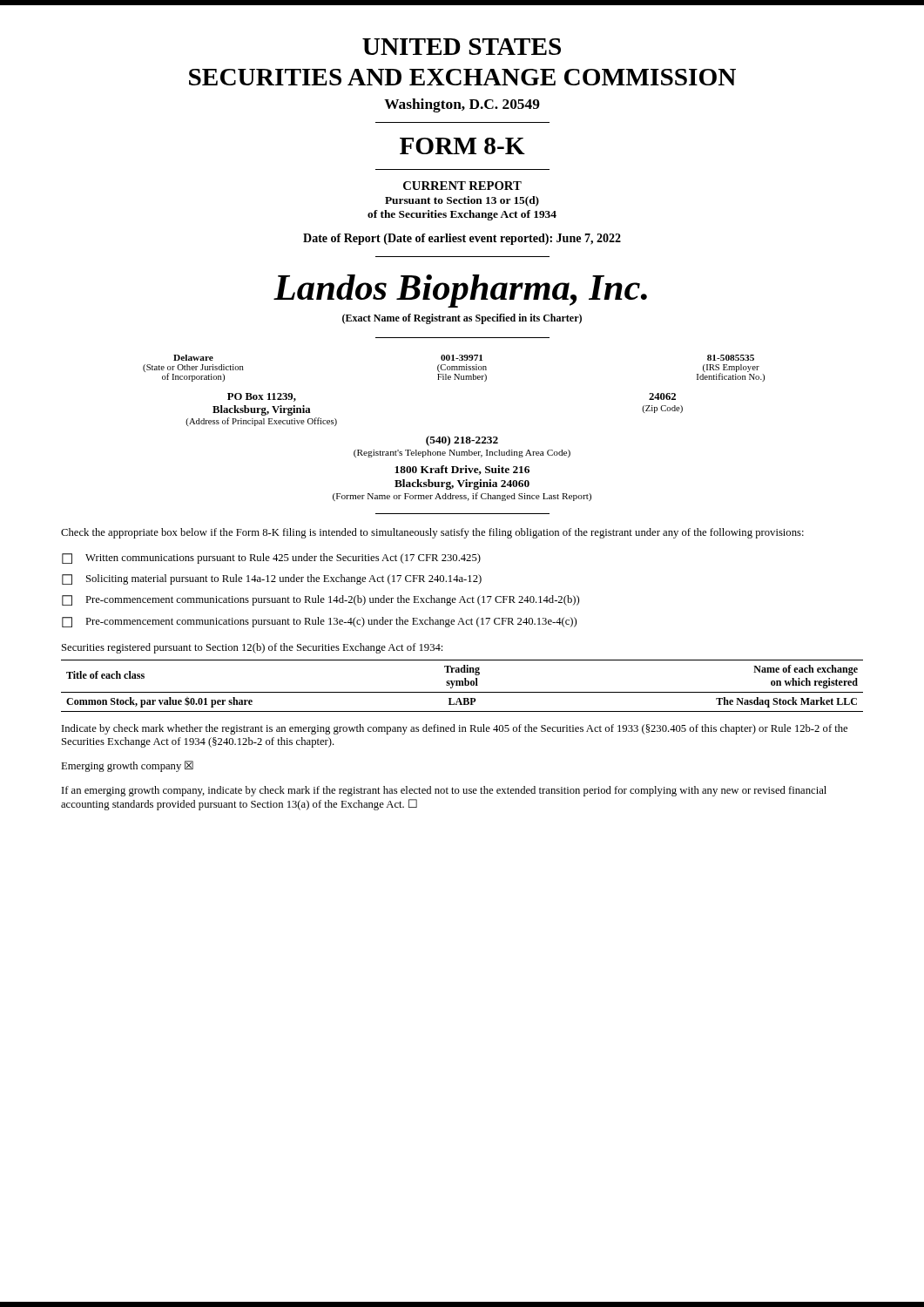This screenshot has height=1307, width=924.
Task: Find the block on this page that starts "Date of Report (Date of earliest event reported):"
Action: coord(462,239)
